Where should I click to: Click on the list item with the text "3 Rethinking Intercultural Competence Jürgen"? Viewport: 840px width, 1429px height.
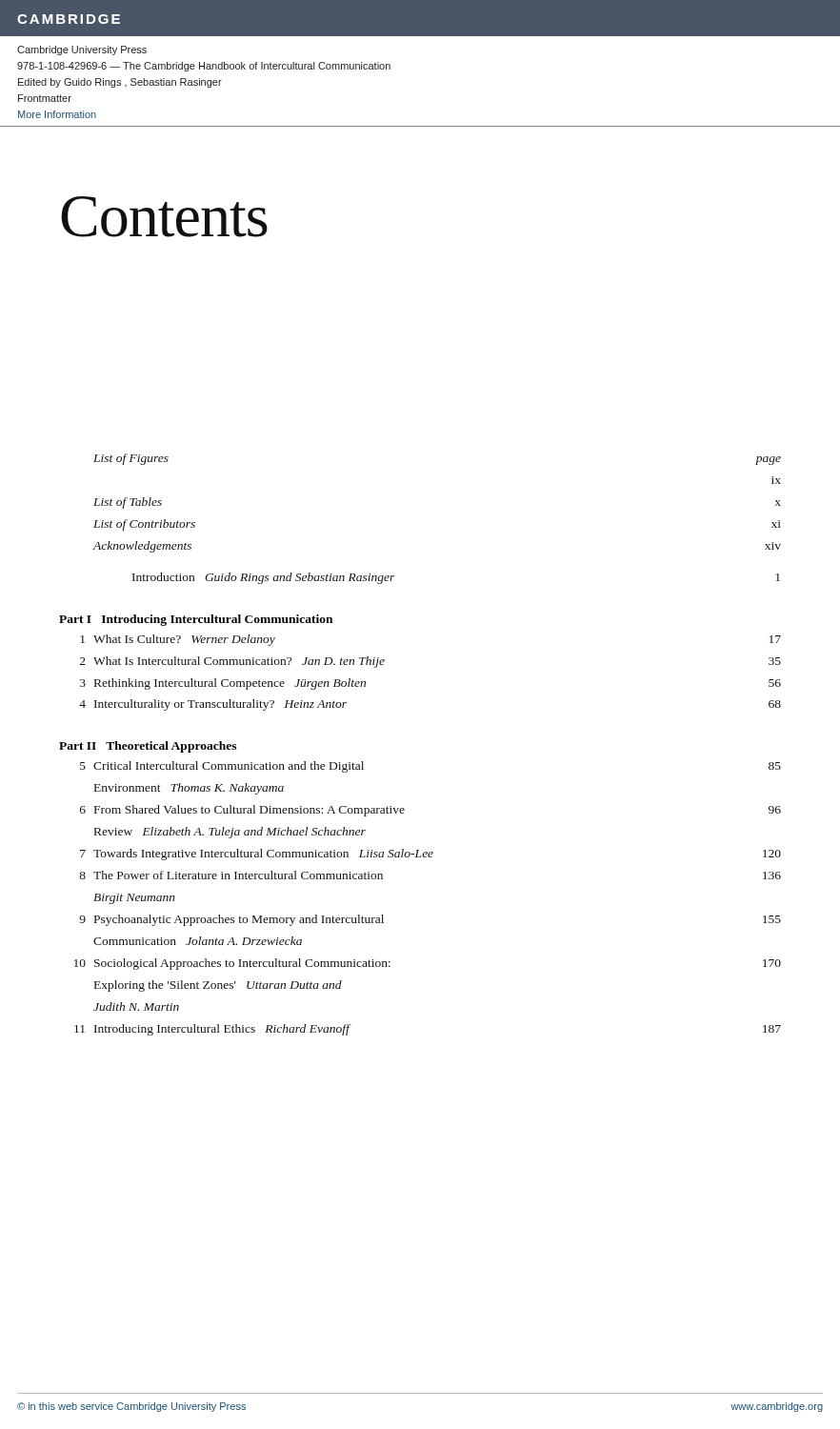tap(222, 684)
